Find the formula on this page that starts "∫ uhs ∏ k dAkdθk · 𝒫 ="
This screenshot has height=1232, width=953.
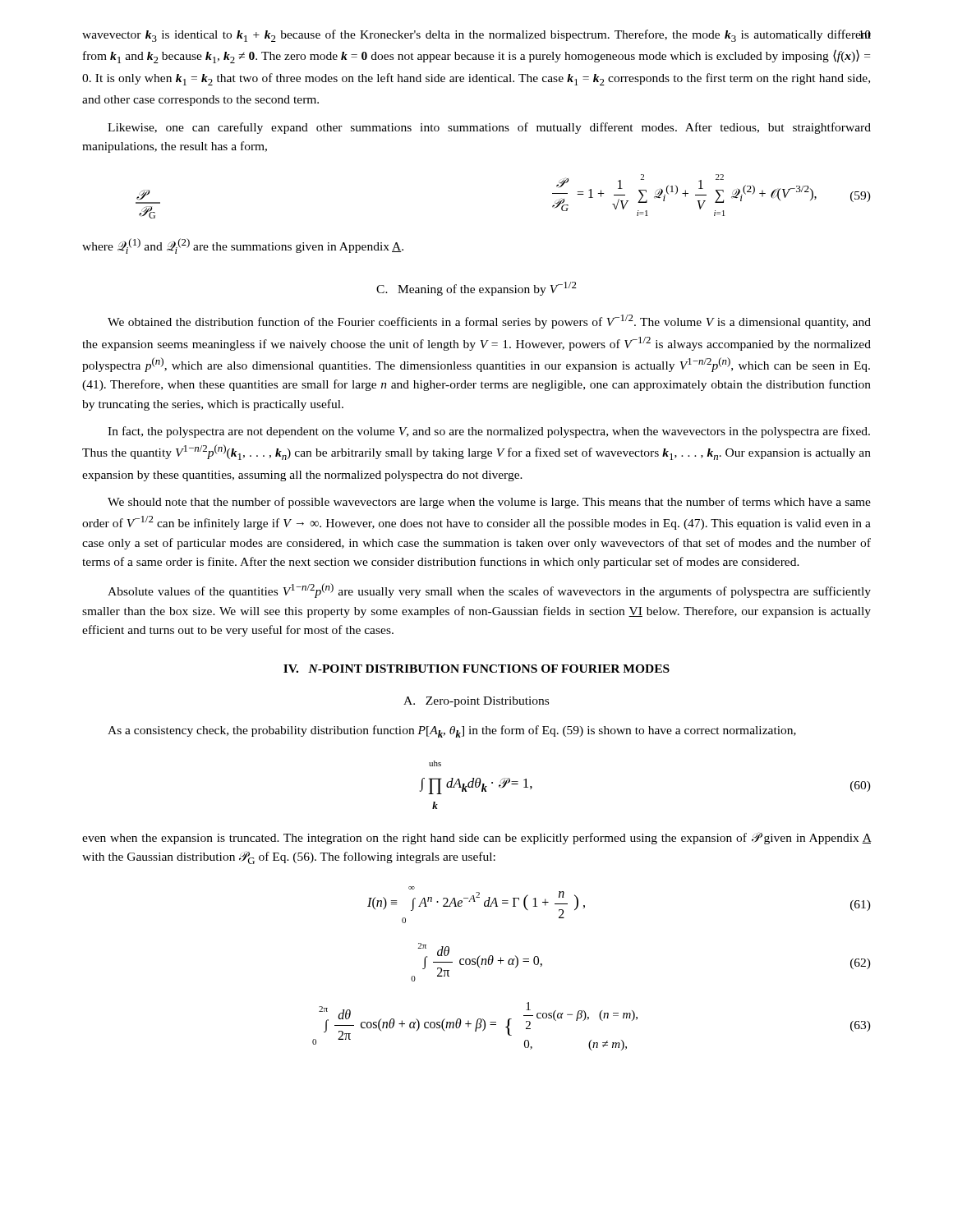click(x=435, y=763)
